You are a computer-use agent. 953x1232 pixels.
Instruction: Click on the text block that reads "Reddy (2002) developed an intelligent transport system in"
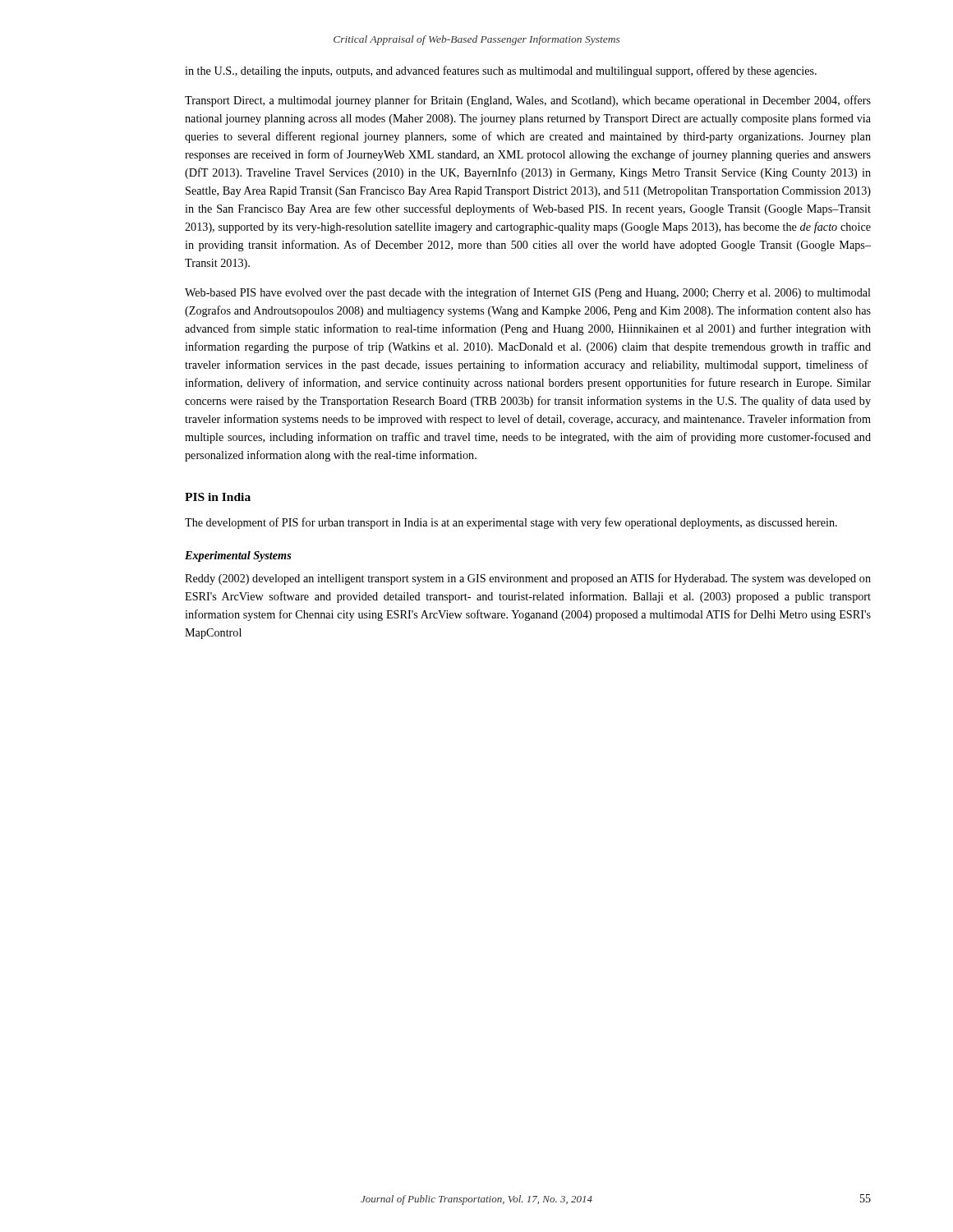pos(528,605)
